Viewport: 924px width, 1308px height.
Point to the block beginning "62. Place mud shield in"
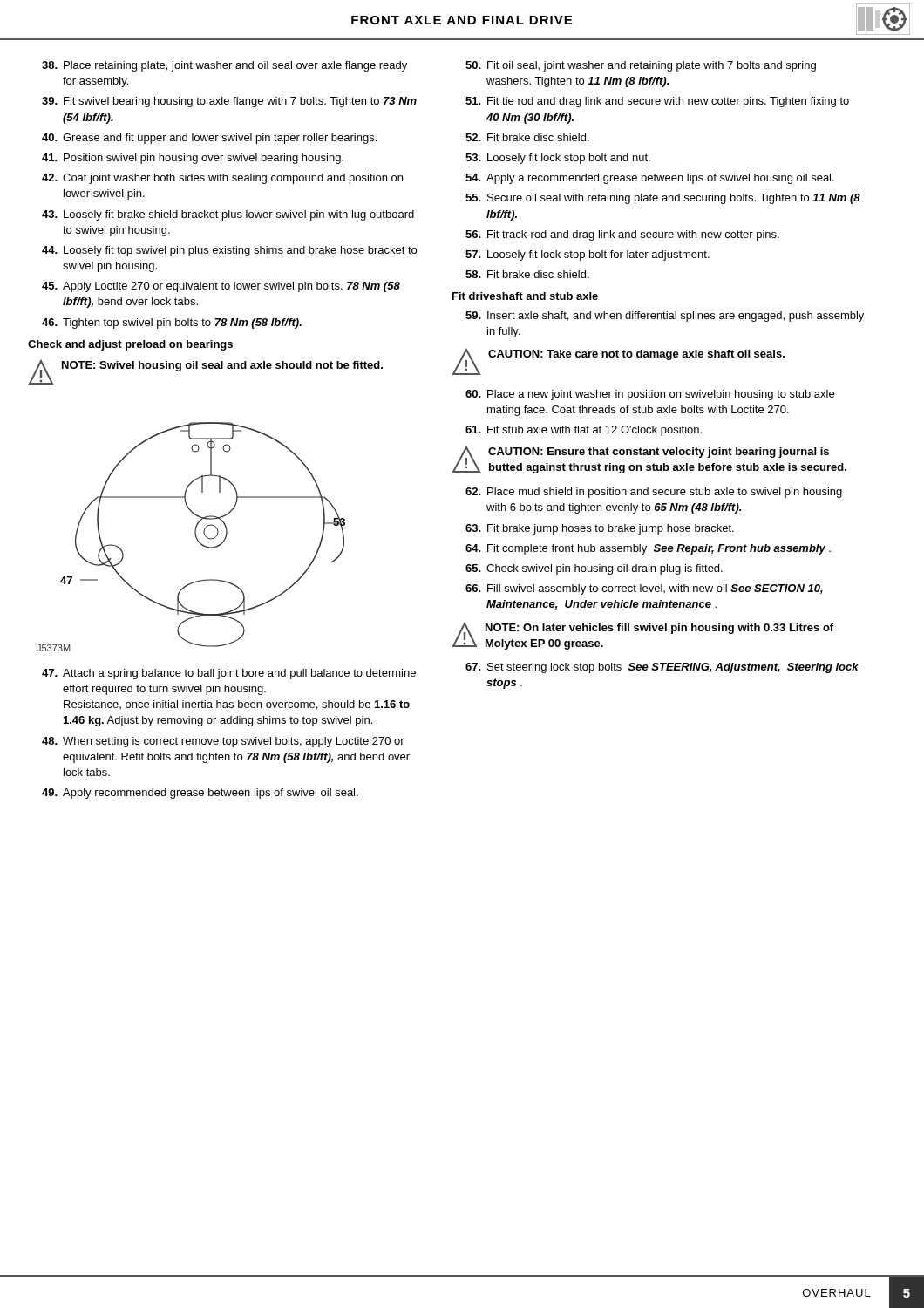[x=658, y=500]
